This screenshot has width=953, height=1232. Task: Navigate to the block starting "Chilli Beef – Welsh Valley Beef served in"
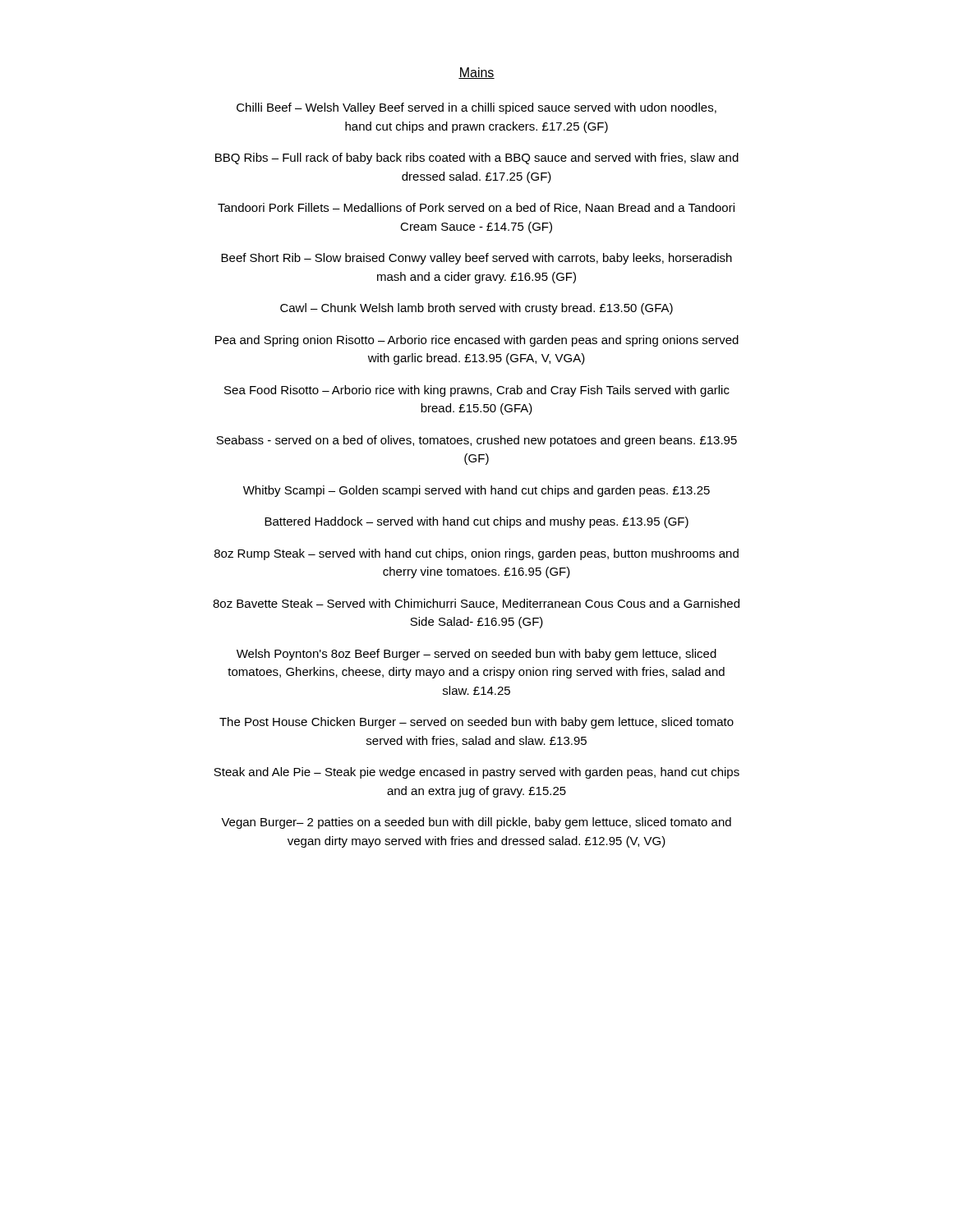click(476, 116)
